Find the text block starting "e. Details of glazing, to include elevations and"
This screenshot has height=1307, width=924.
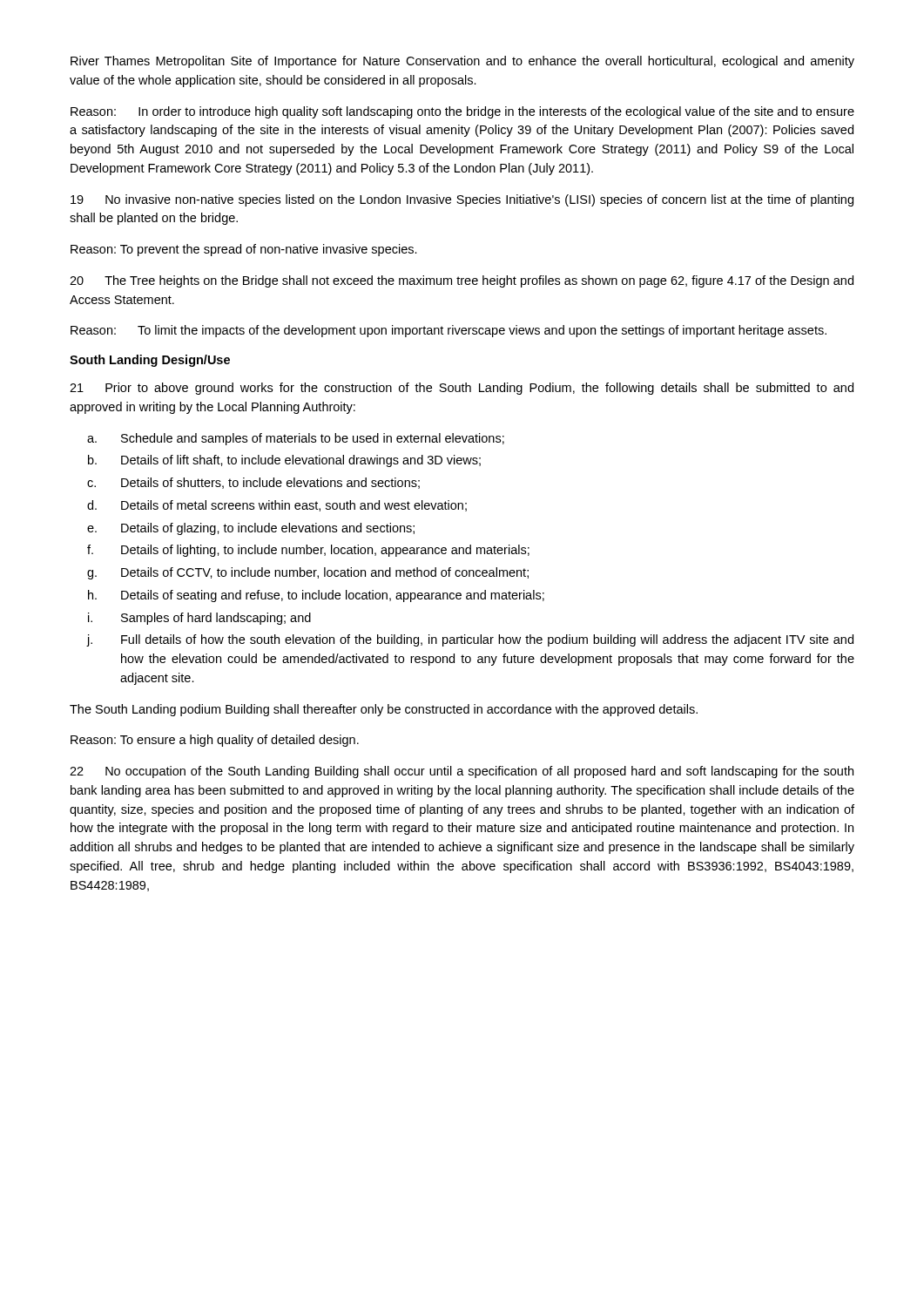click(251, 529)
